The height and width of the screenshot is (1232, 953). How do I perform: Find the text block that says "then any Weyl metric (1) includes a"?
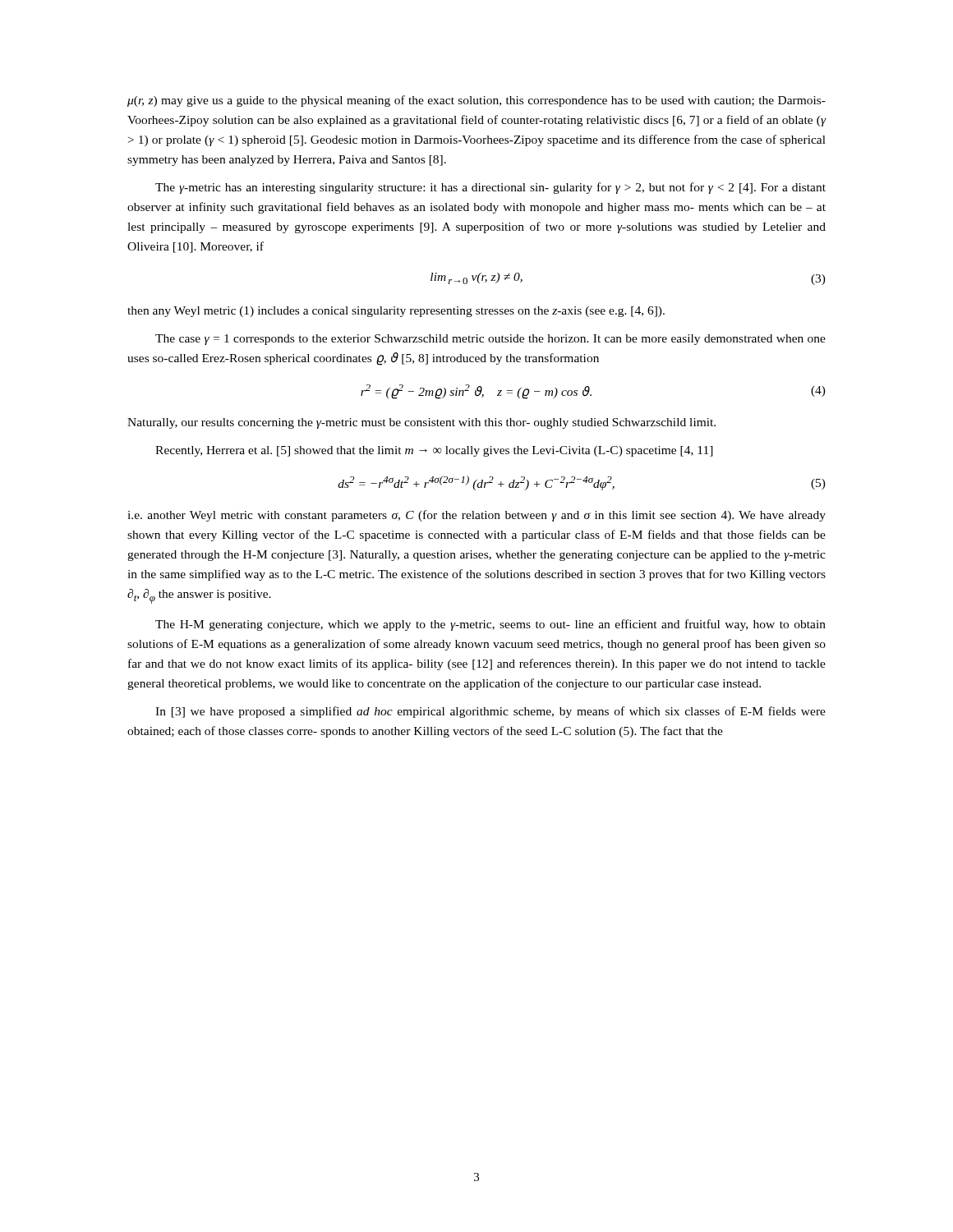[x=476, y=311]
